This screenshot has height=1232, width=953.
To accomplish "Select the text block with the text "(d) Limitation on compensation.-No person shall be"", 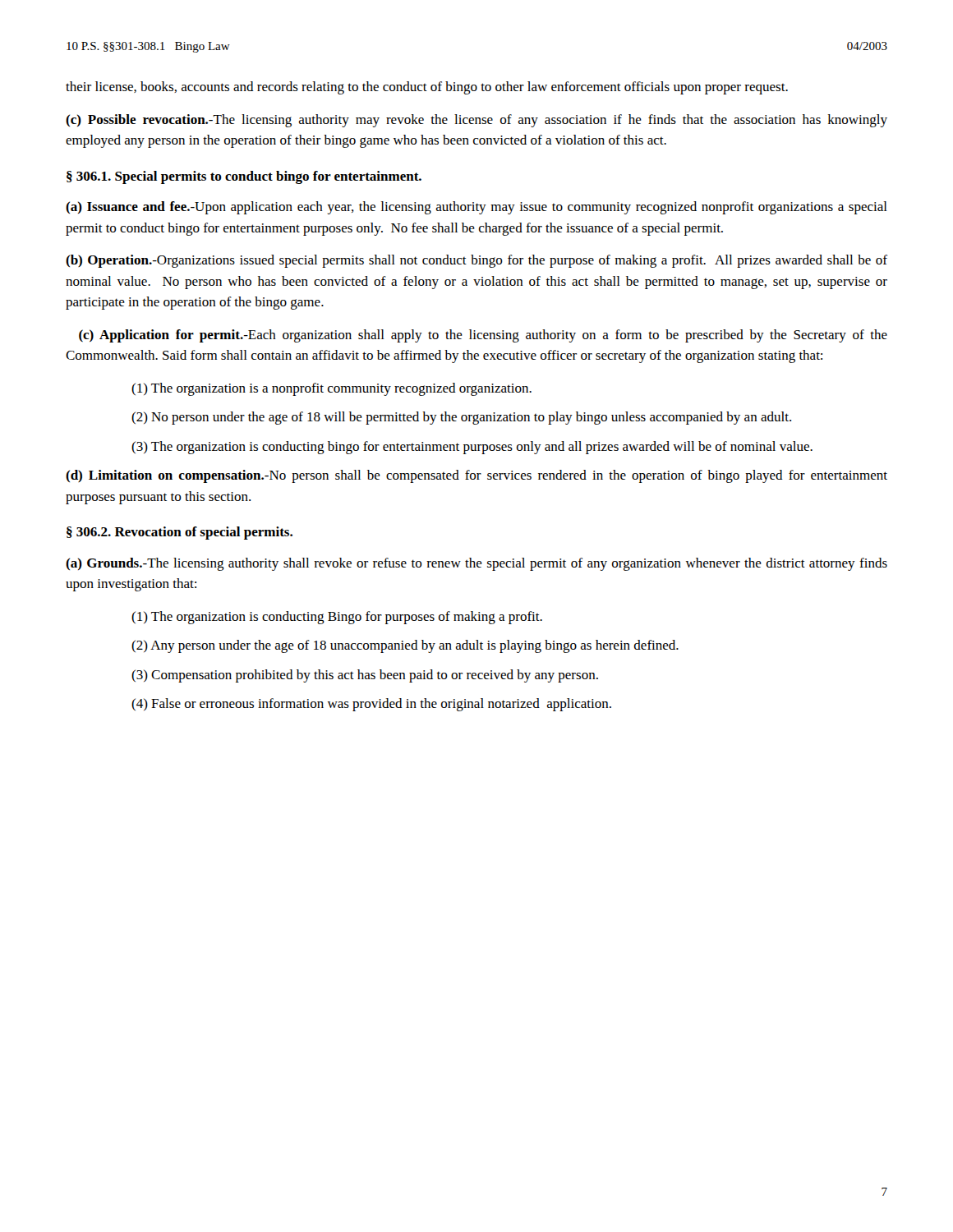I will coord(476,486).
